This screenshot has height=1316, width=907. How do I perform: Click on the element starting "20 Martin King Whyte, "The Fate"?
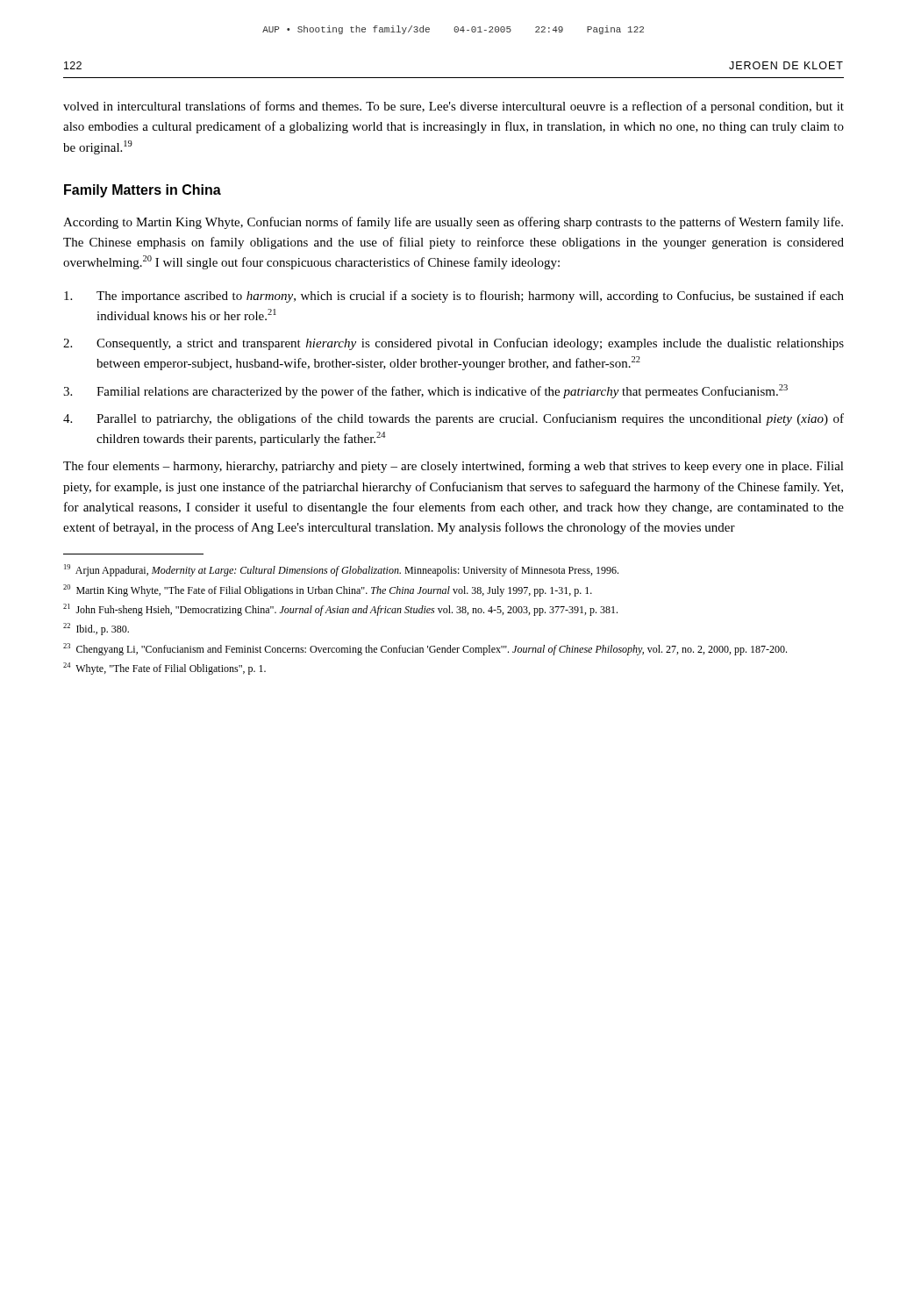tap(328, 590)
